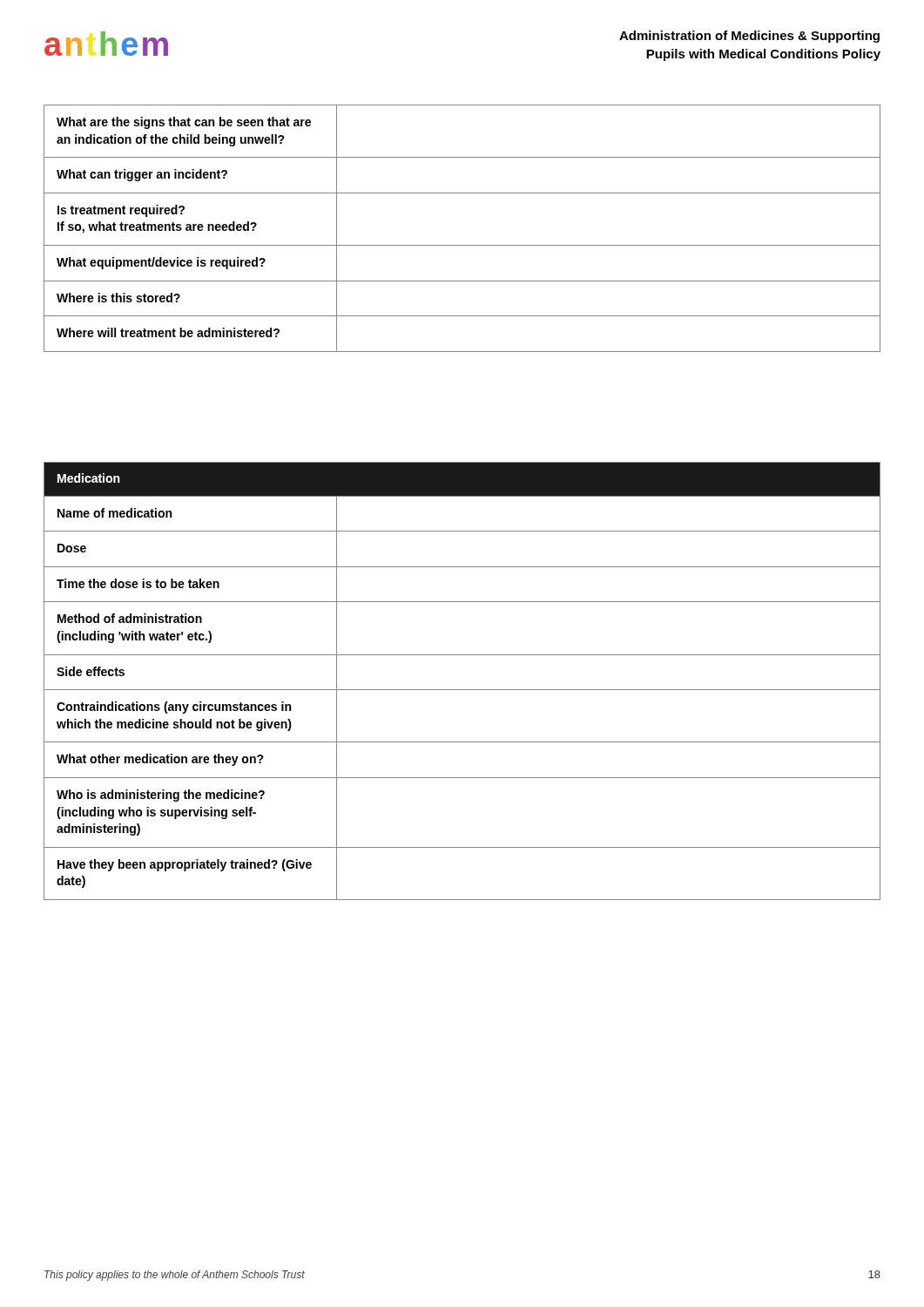
Task: Click on the table containing "Time the dose is"
Action: 462,681
